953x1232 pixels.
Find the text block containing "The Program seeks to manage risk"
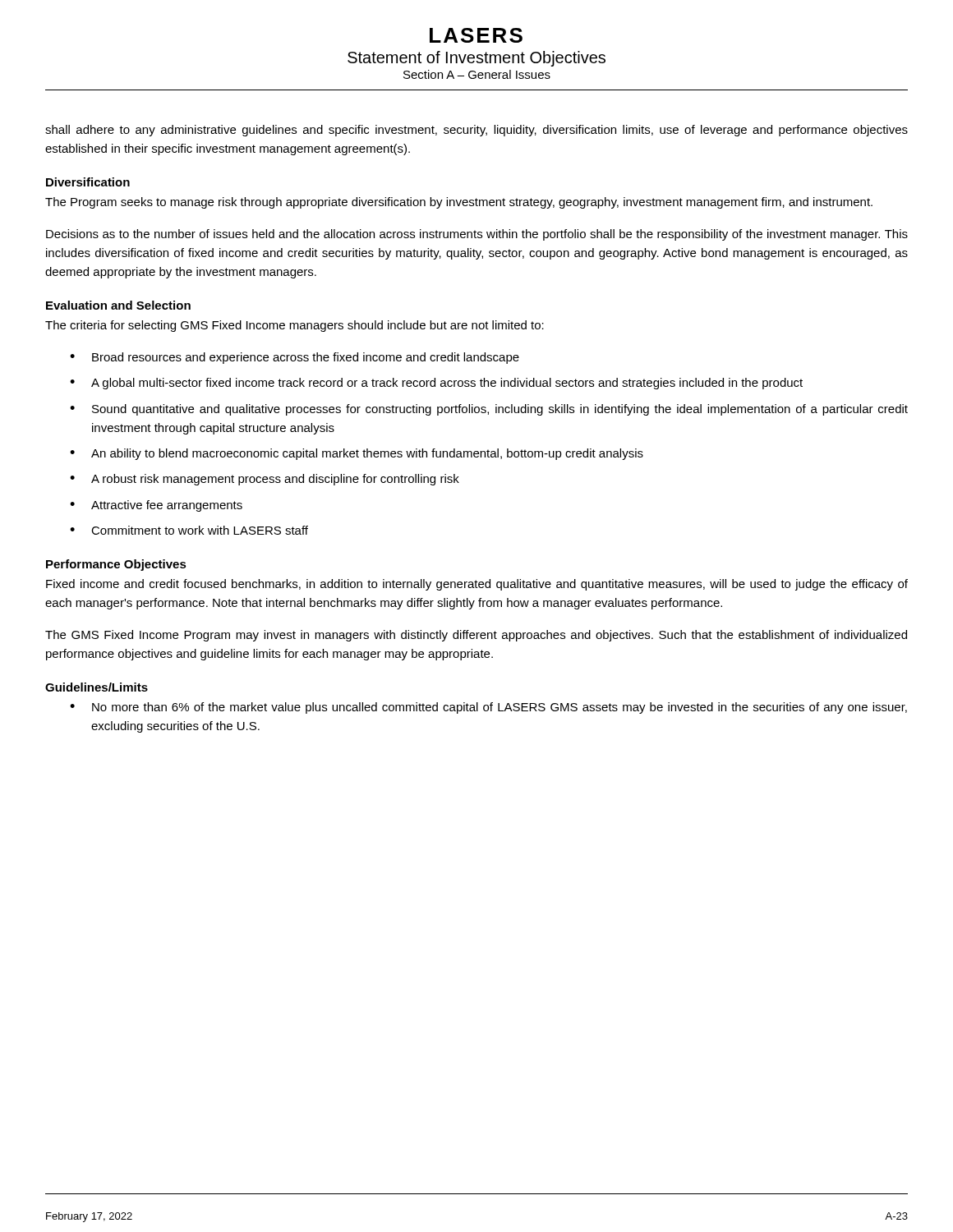(x=459, y=201)
